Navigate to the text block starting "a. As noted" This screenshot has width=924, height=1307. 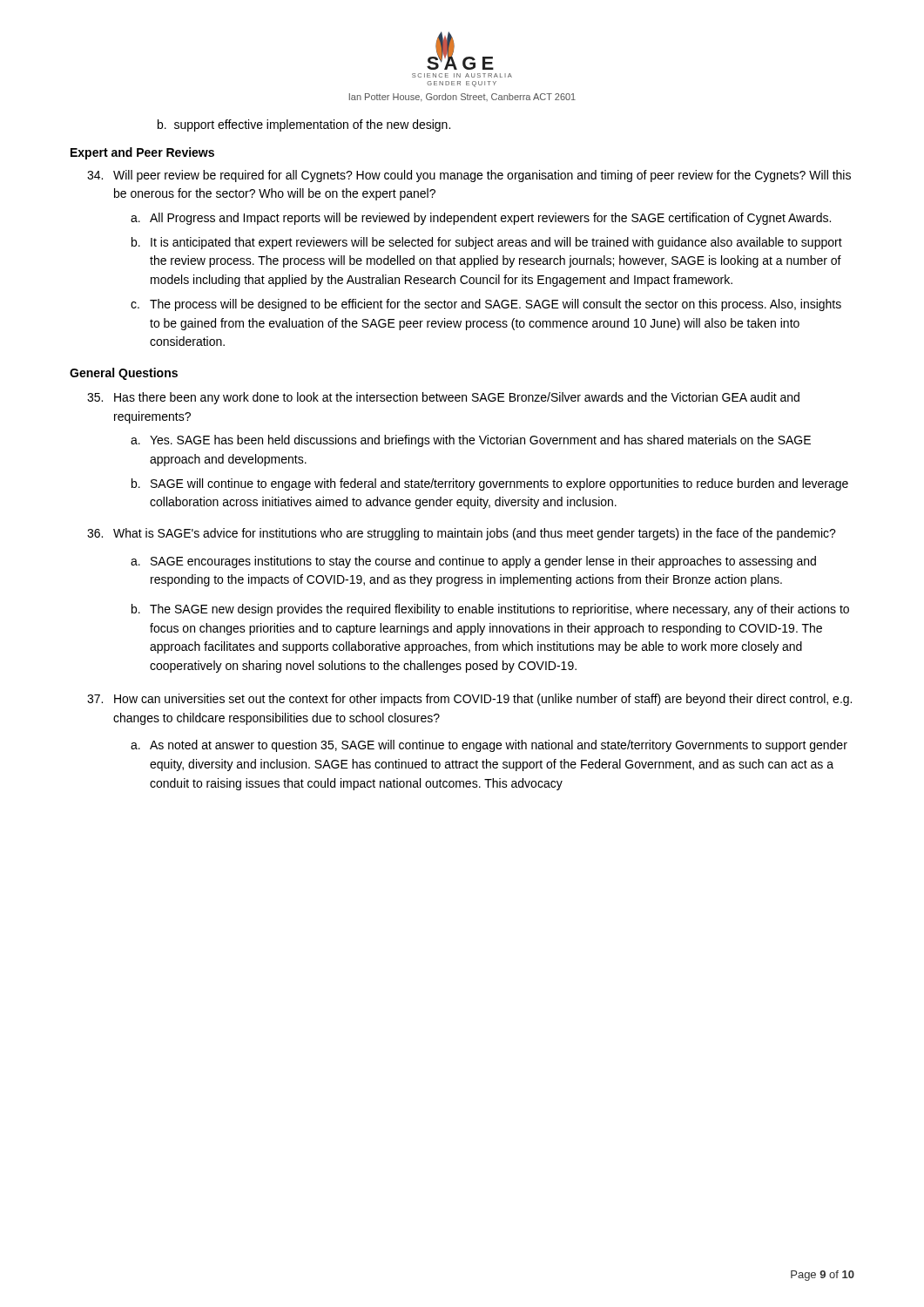click(492, 765)
